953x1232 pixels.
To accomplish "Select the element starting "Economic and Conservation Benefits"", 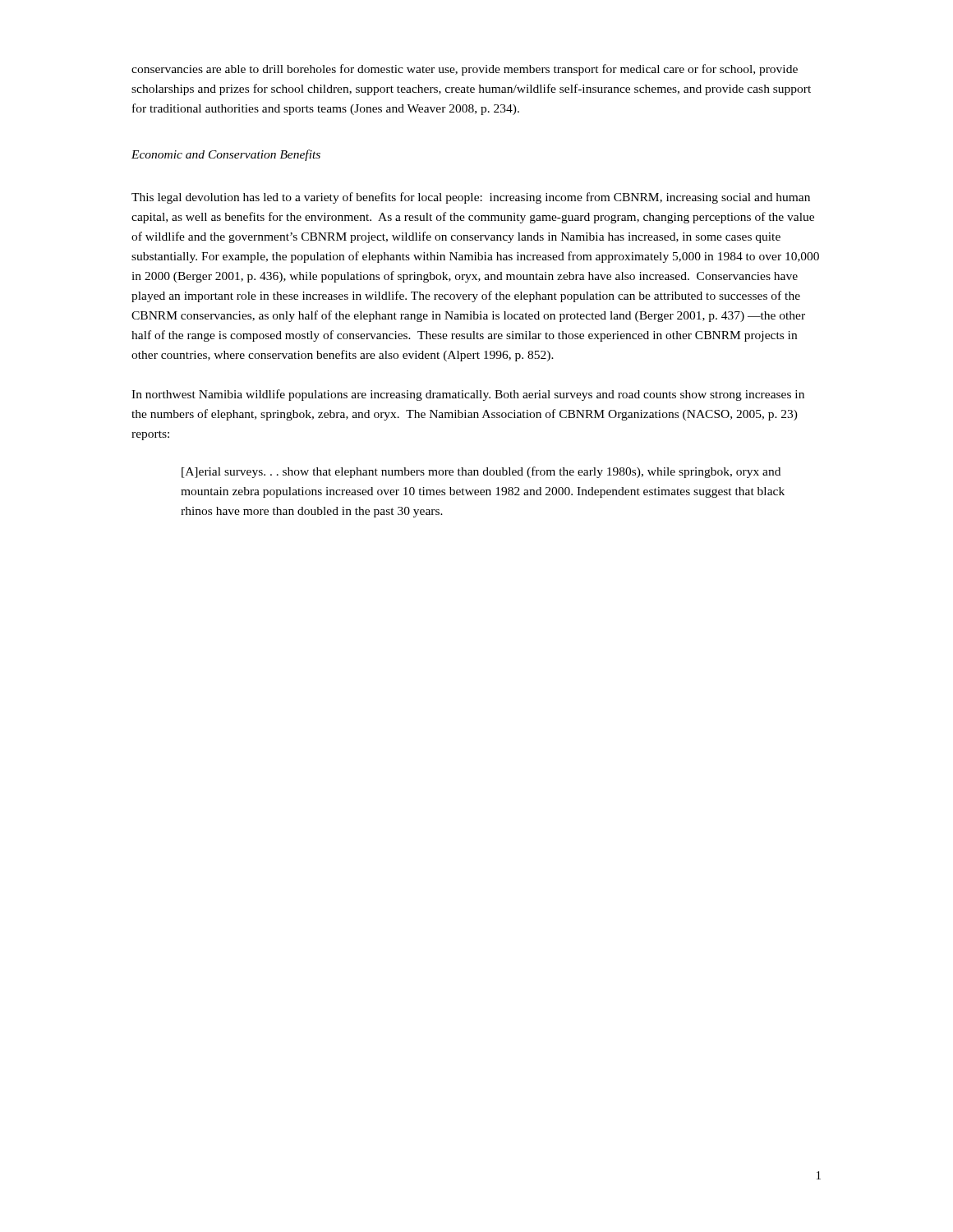I will [226, 155].
